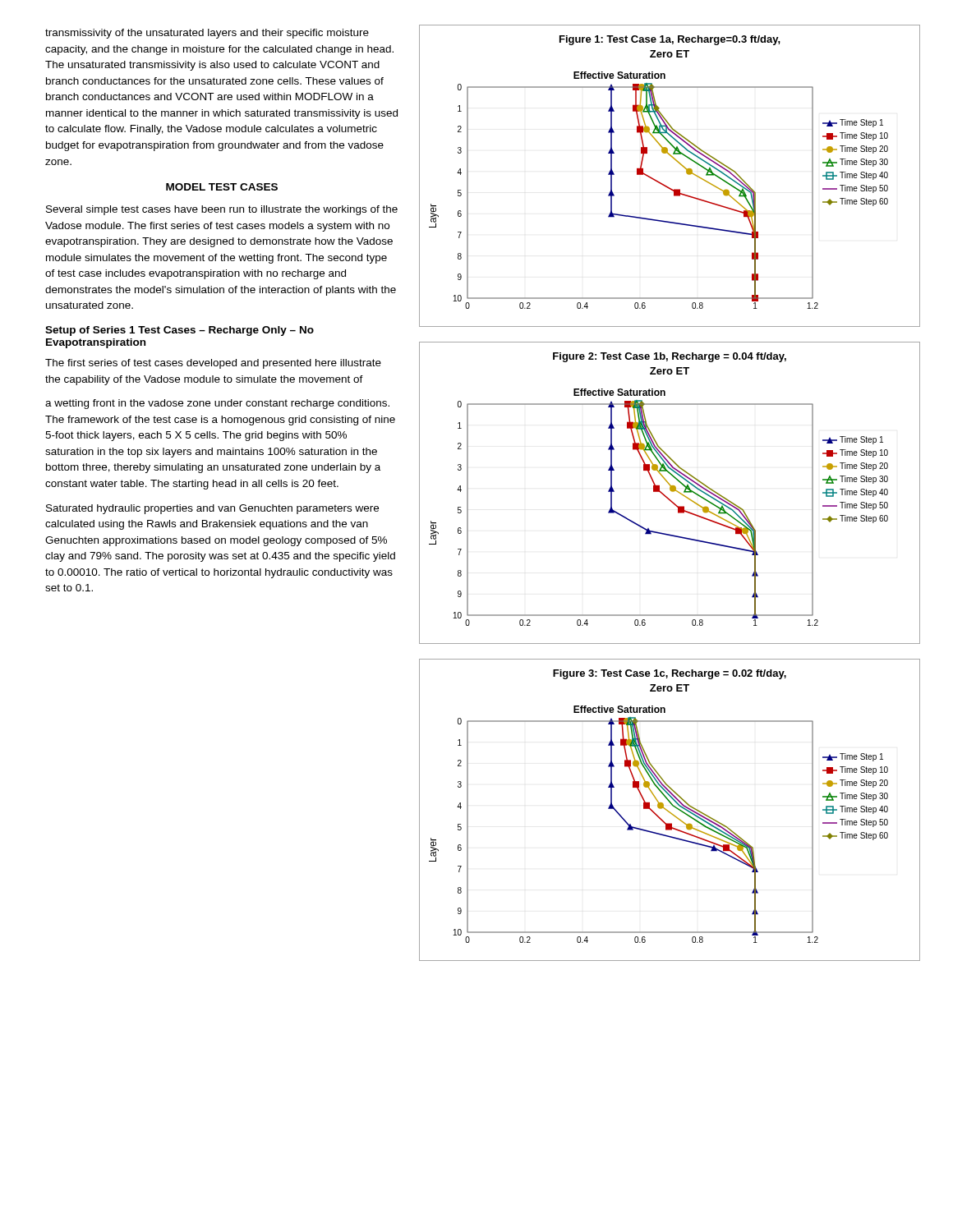This screenshot has height=1232, width=953.
Task: Point to "MODEL TEST CASES"
Action: point(222,187)
